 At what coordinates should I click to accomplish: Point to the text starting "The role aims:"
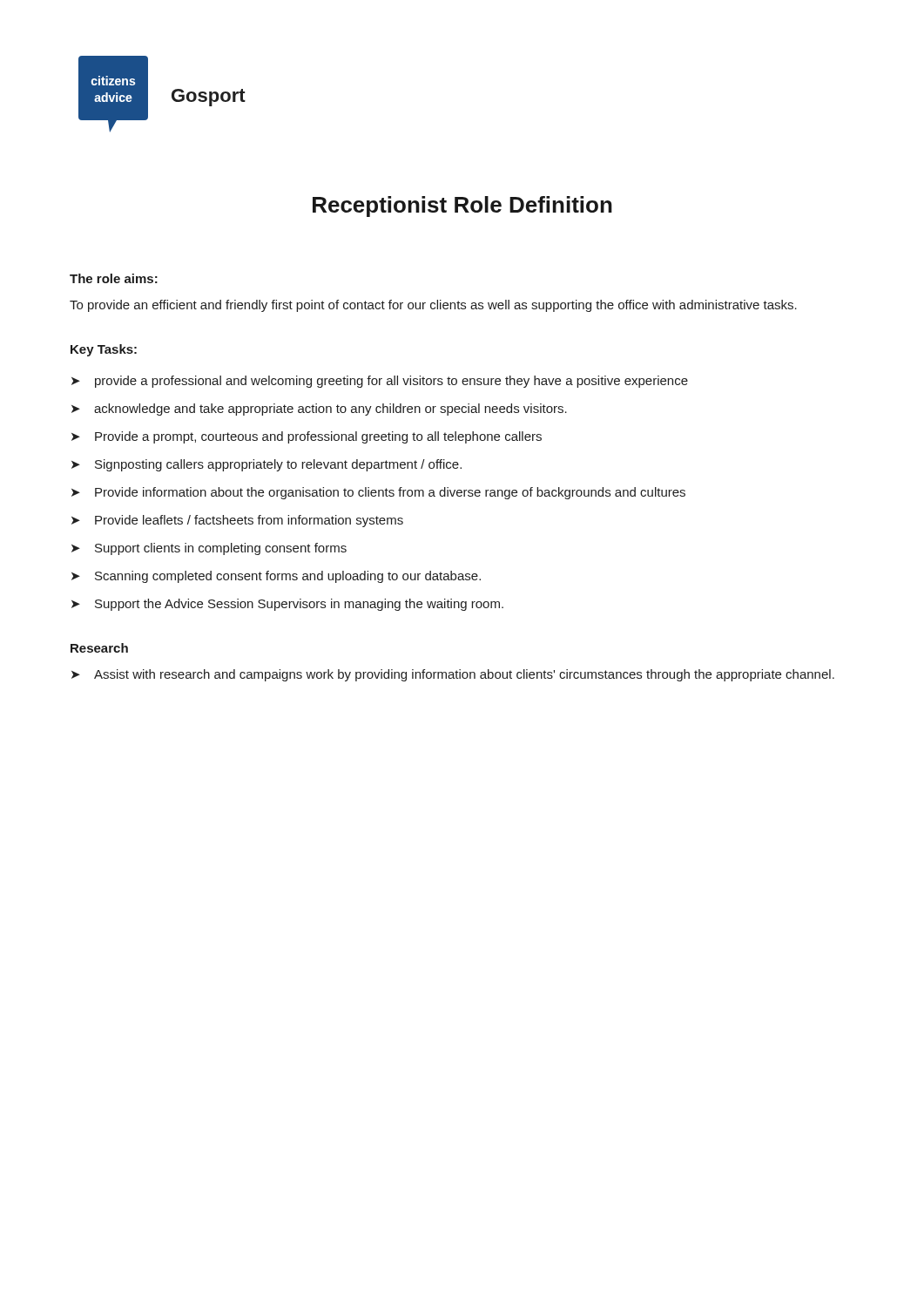[114, 278]
